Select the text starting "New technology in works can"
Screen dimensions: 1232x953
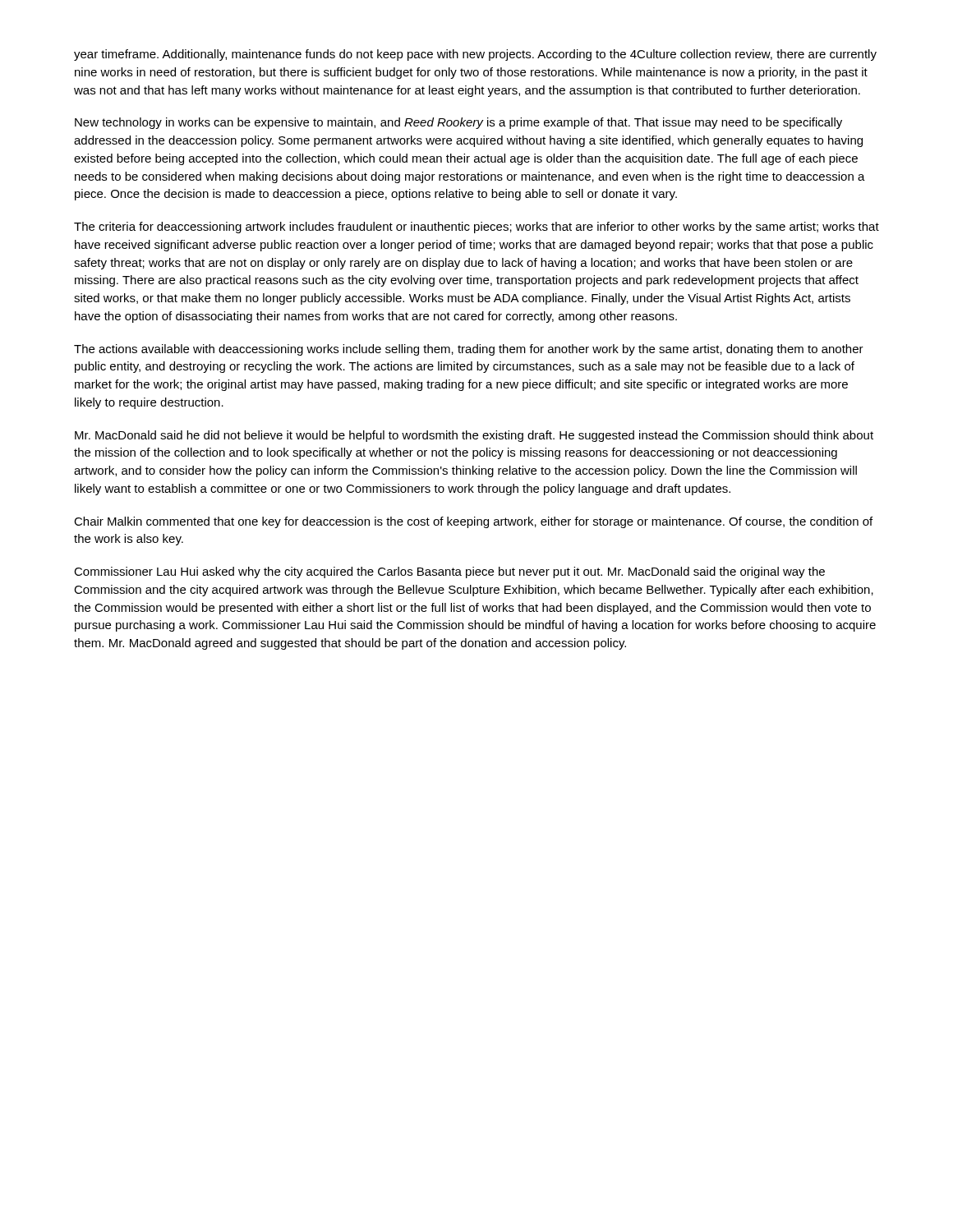pyautogui.click(x=469, y=158)
